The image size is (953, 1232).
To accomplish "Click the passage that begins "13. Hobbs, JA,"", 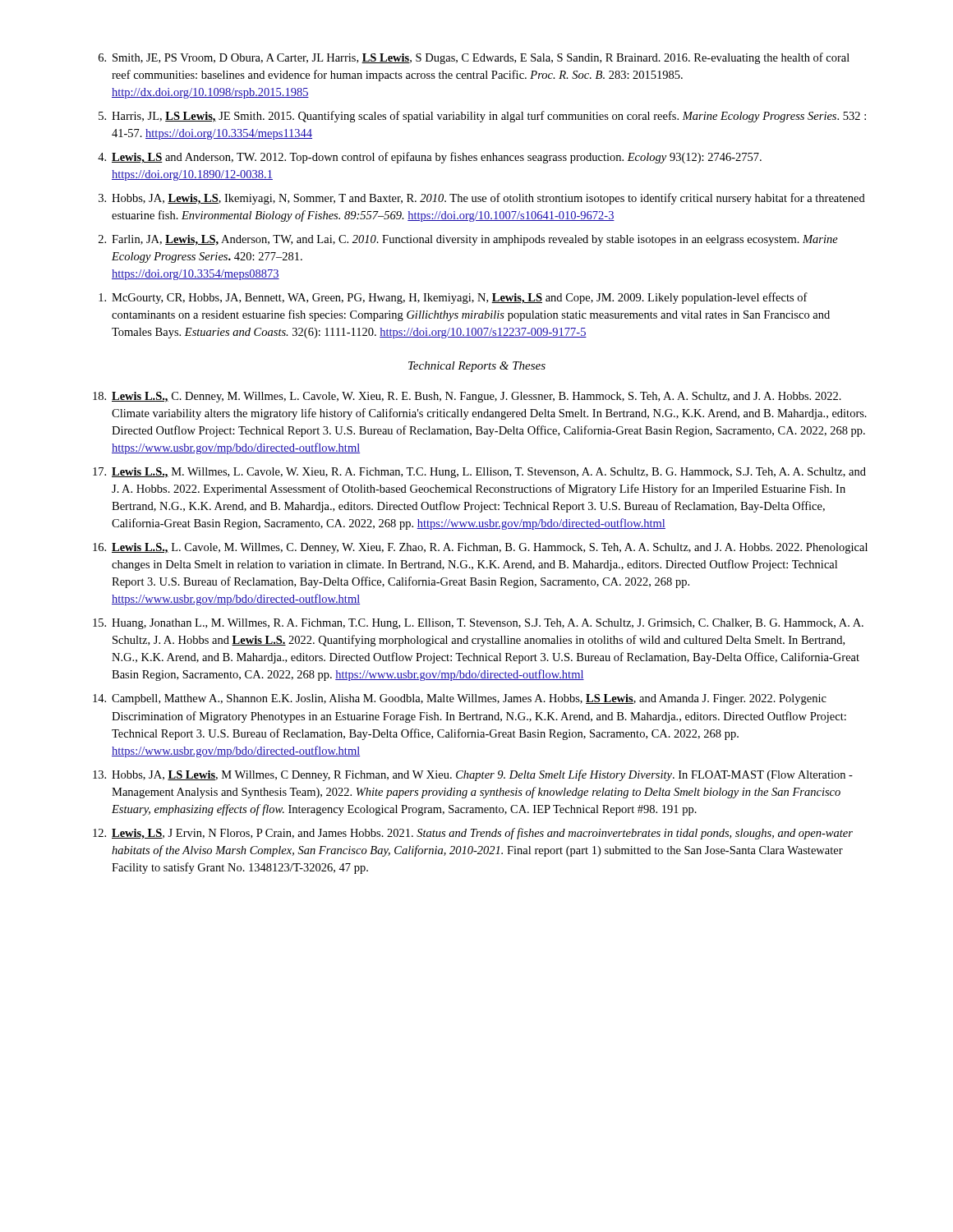I will click(476, 792).
